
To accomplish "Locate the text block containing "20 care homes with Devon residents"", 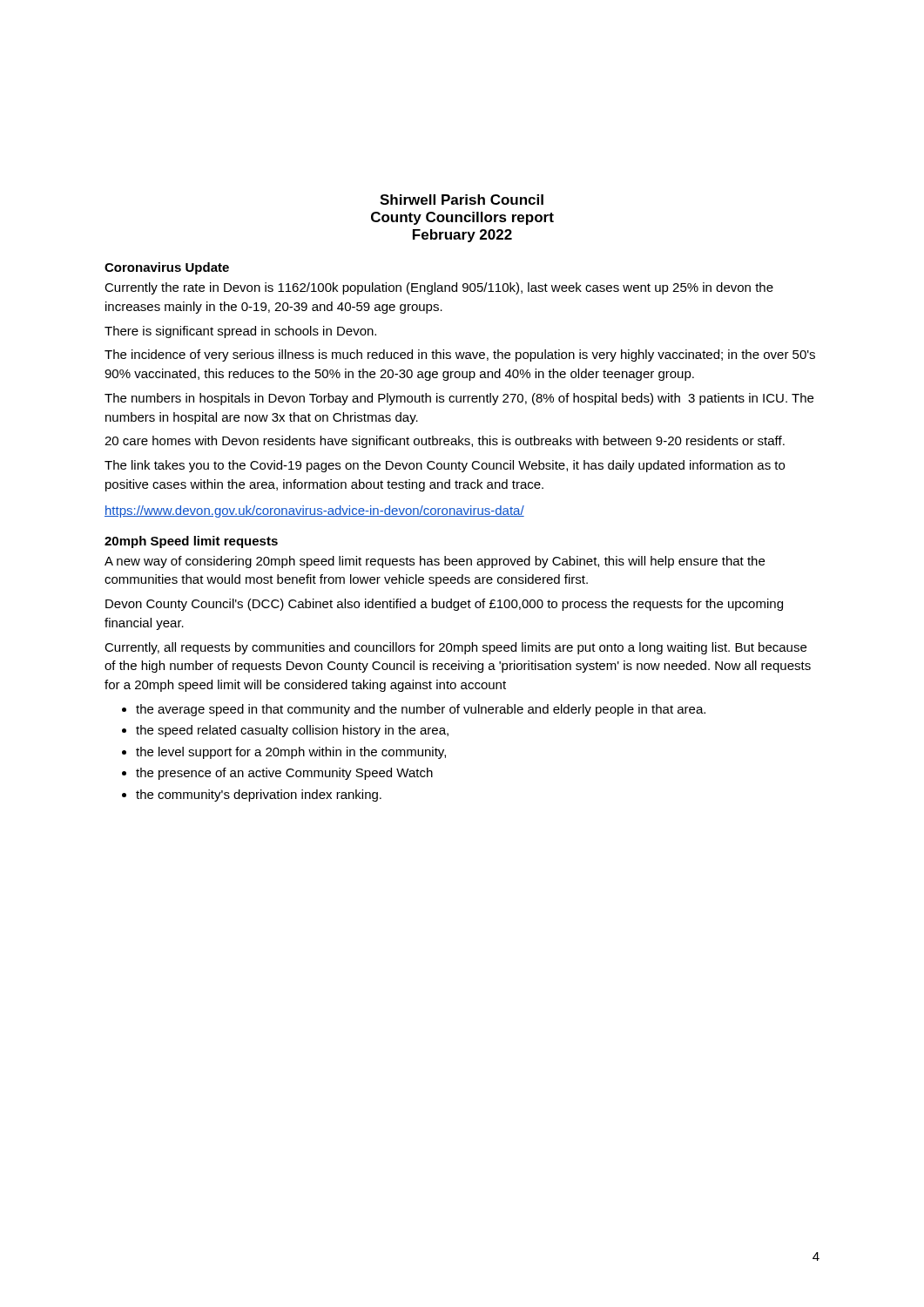I will coord(445,441).
